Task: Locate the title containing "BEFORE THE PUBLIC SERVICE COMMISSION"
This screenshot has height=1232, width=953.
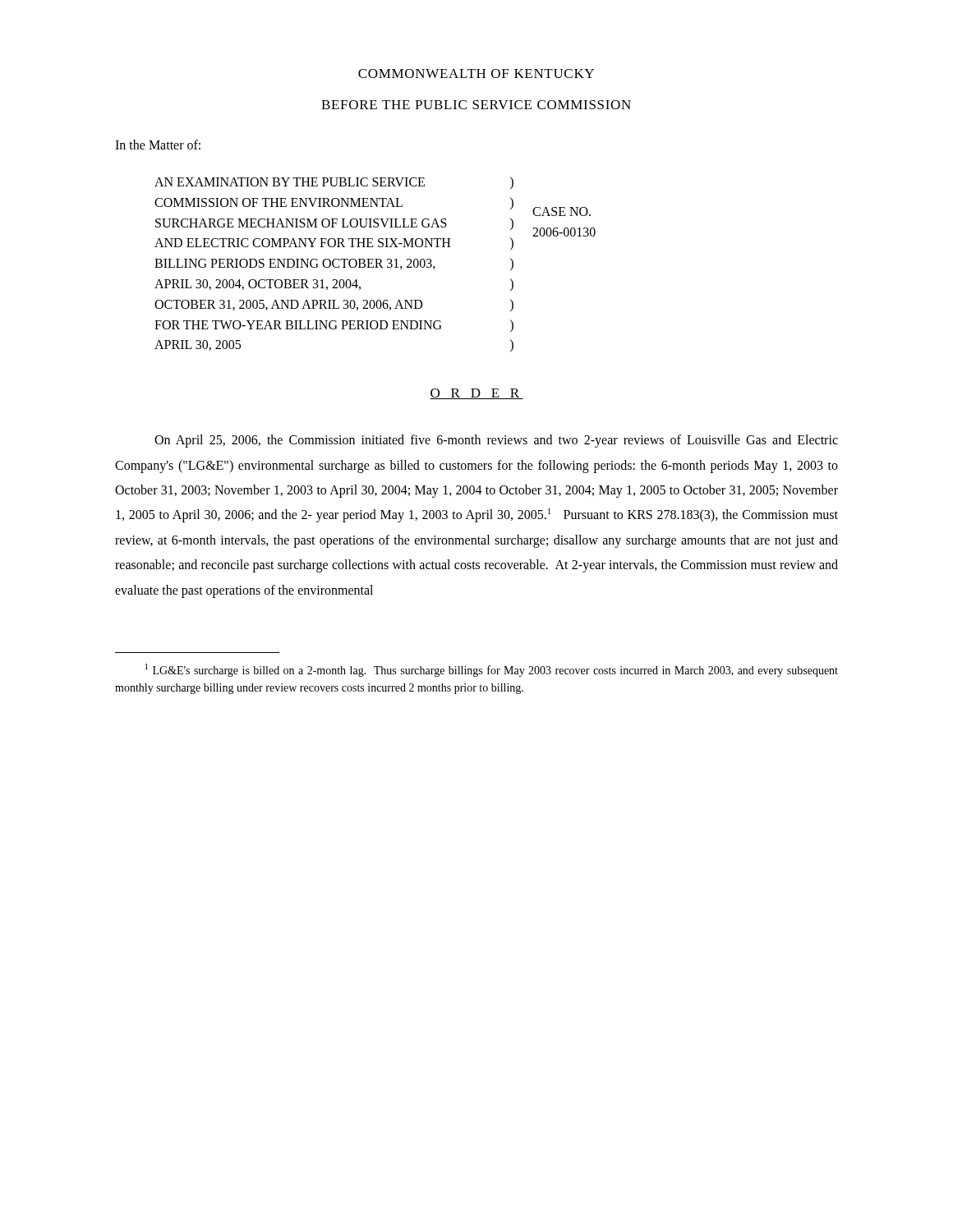Action: pos(476,105)
